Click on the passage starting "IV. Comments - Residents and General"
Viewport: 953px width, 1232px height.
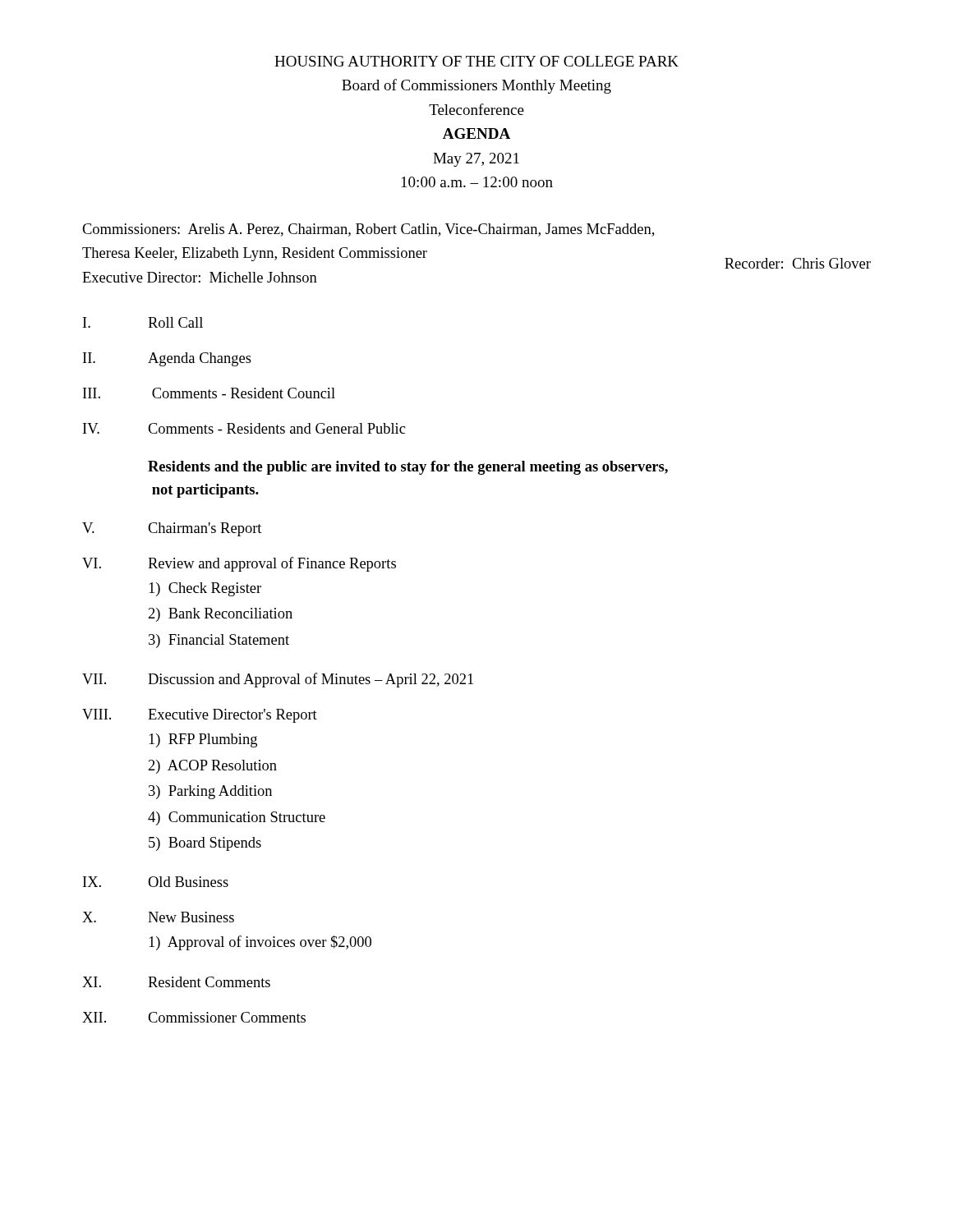click(x=244, y=428)
